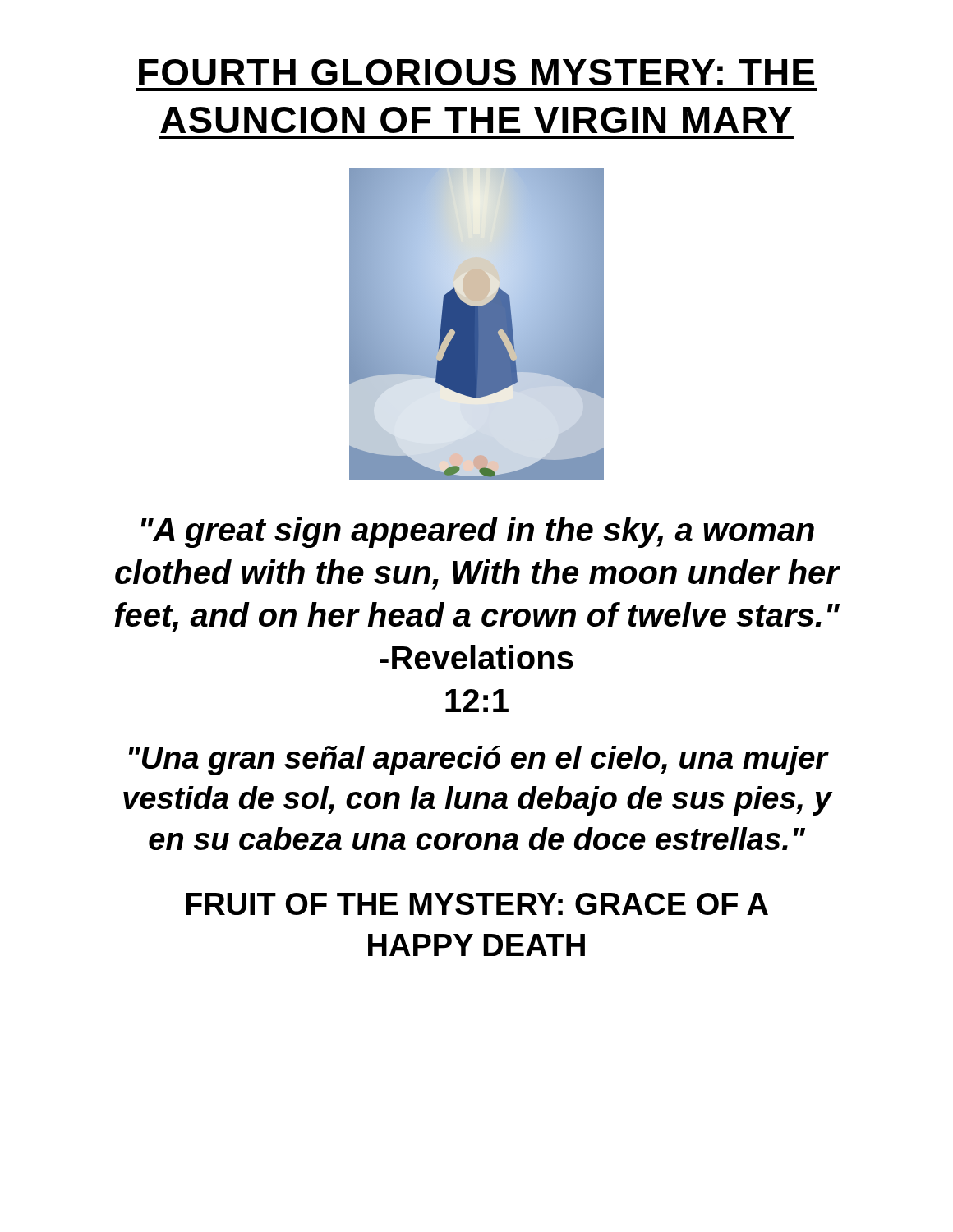Where is the title that starts "FOURTH GLORIOUS MYSTERY: THEASUNCION OF THE VIRGIN"?
This screenshot has height=1232, width=953.
(476, 97)
